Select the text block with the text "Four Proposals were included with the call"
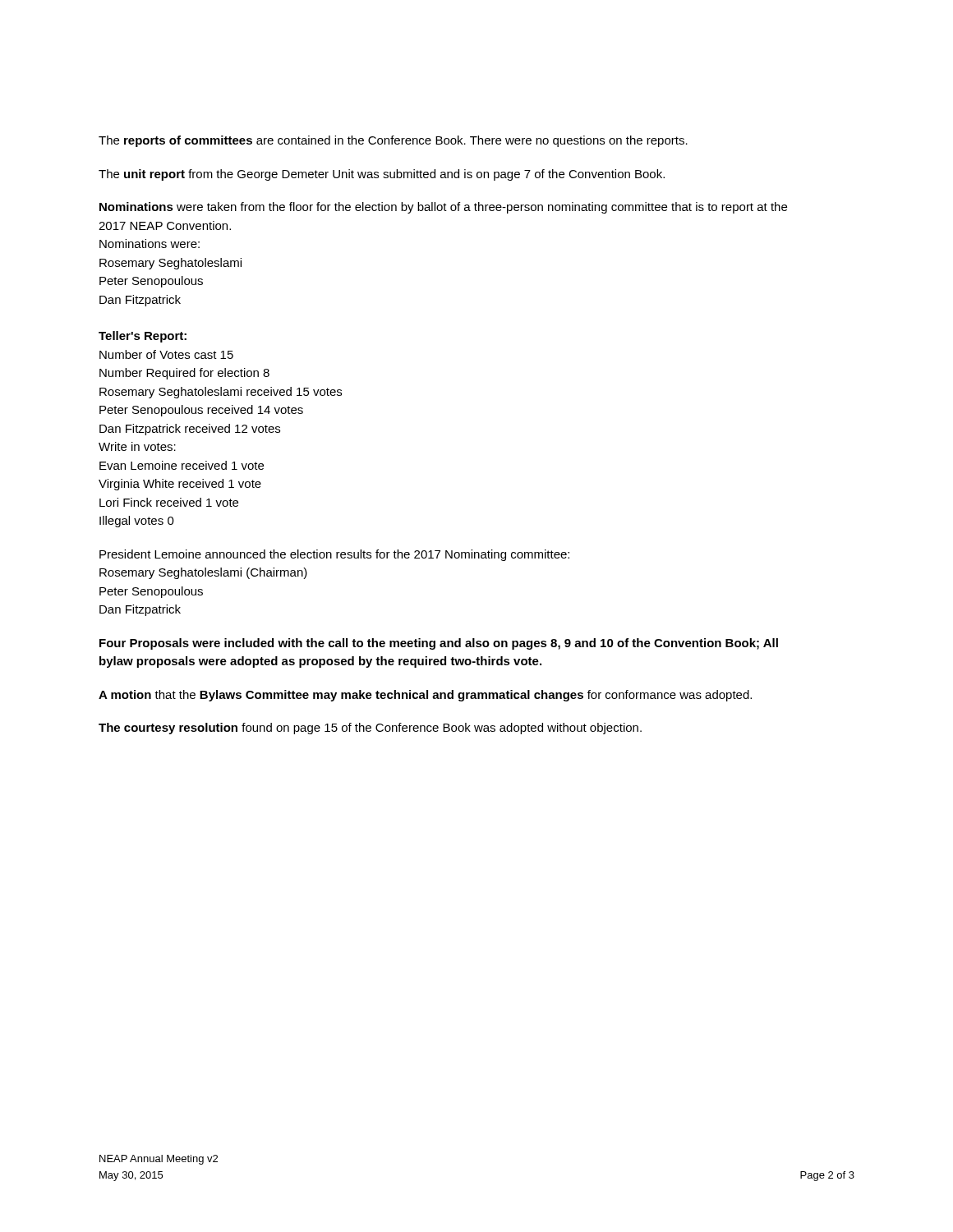This screenshot has height=1232, width=953. pyautogui.click(x=439, y=652)
